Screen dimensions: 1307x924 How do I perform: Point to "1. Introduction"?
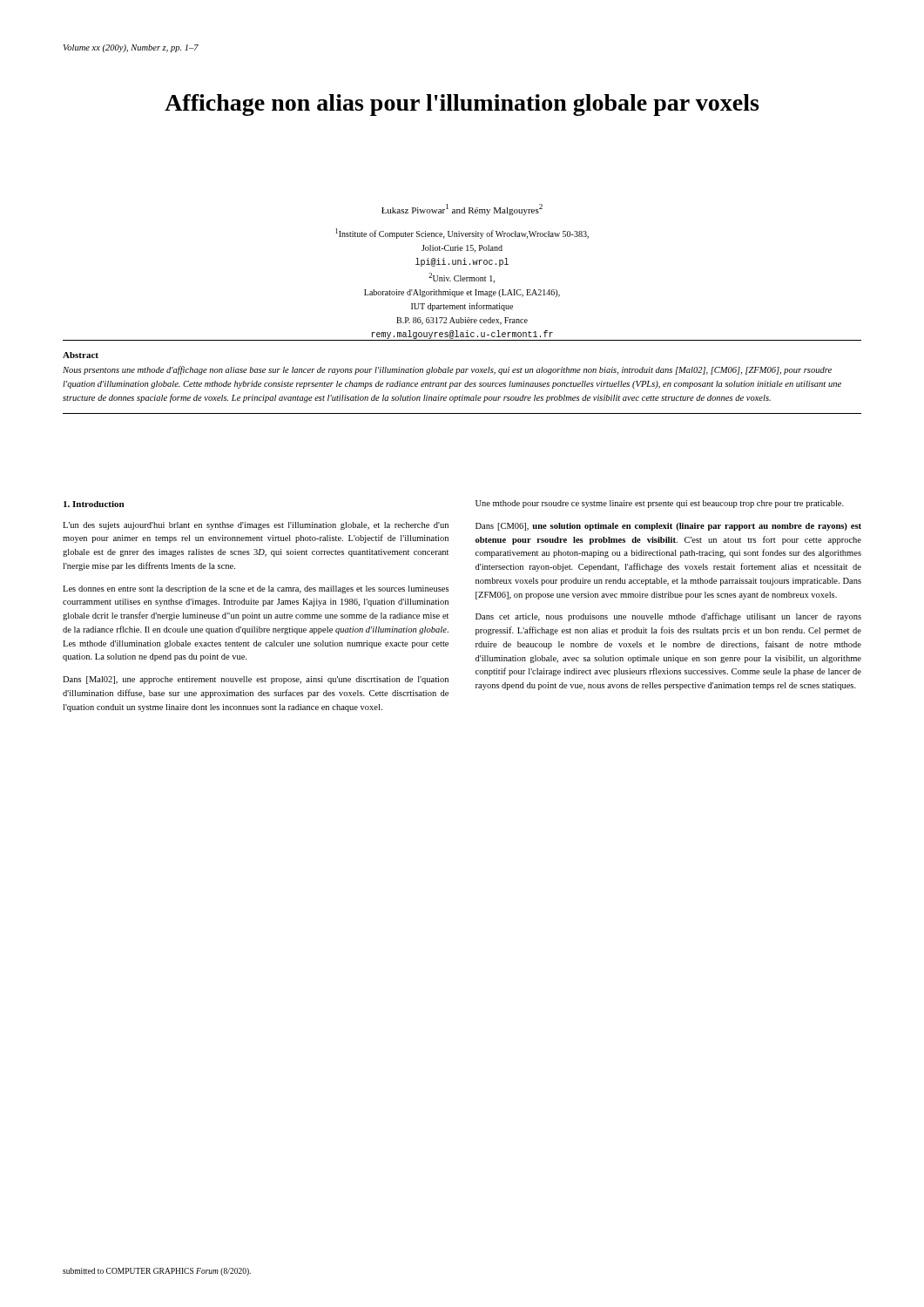[94, 504]
